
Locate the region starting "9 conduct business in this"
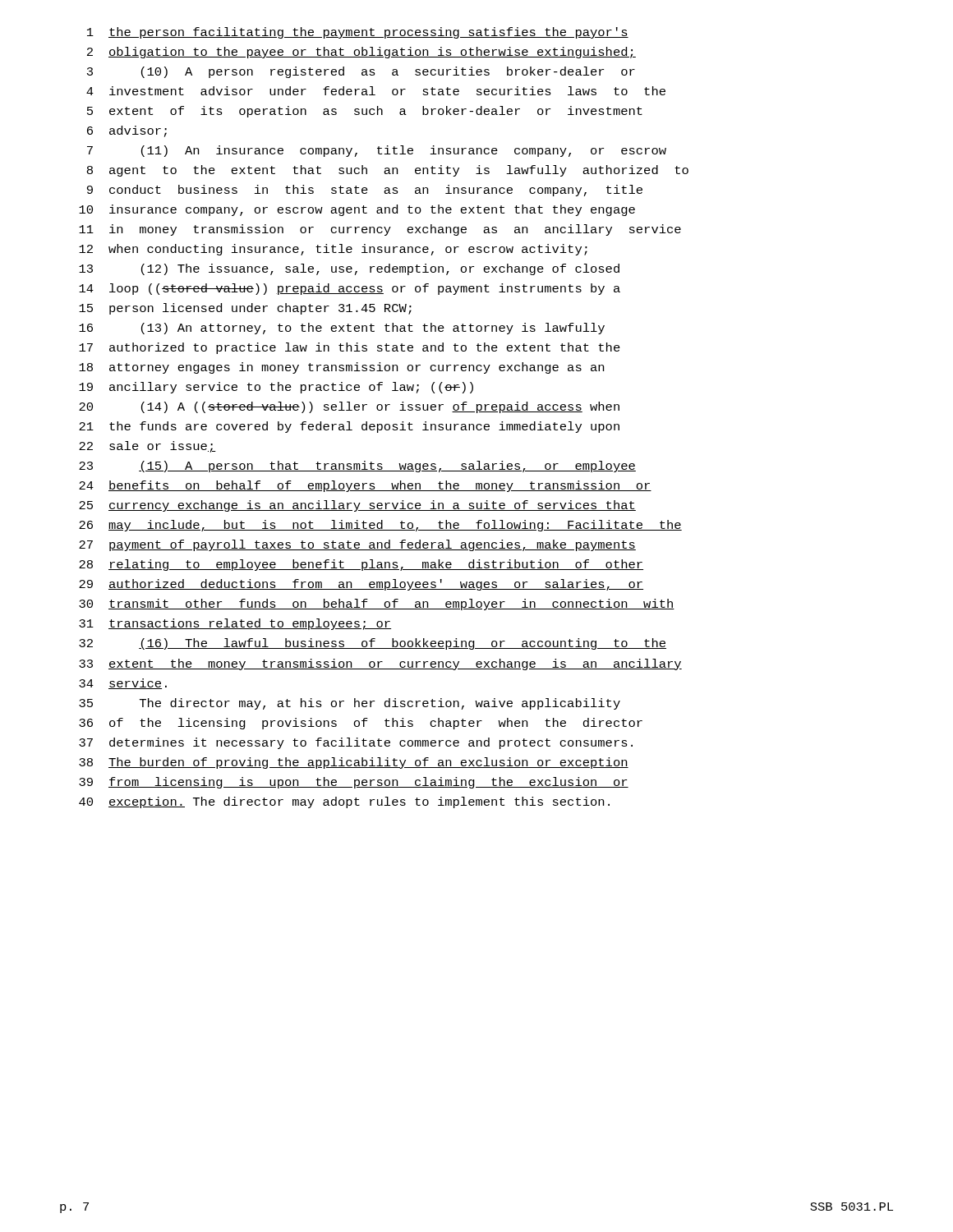(x=476, y=191)
